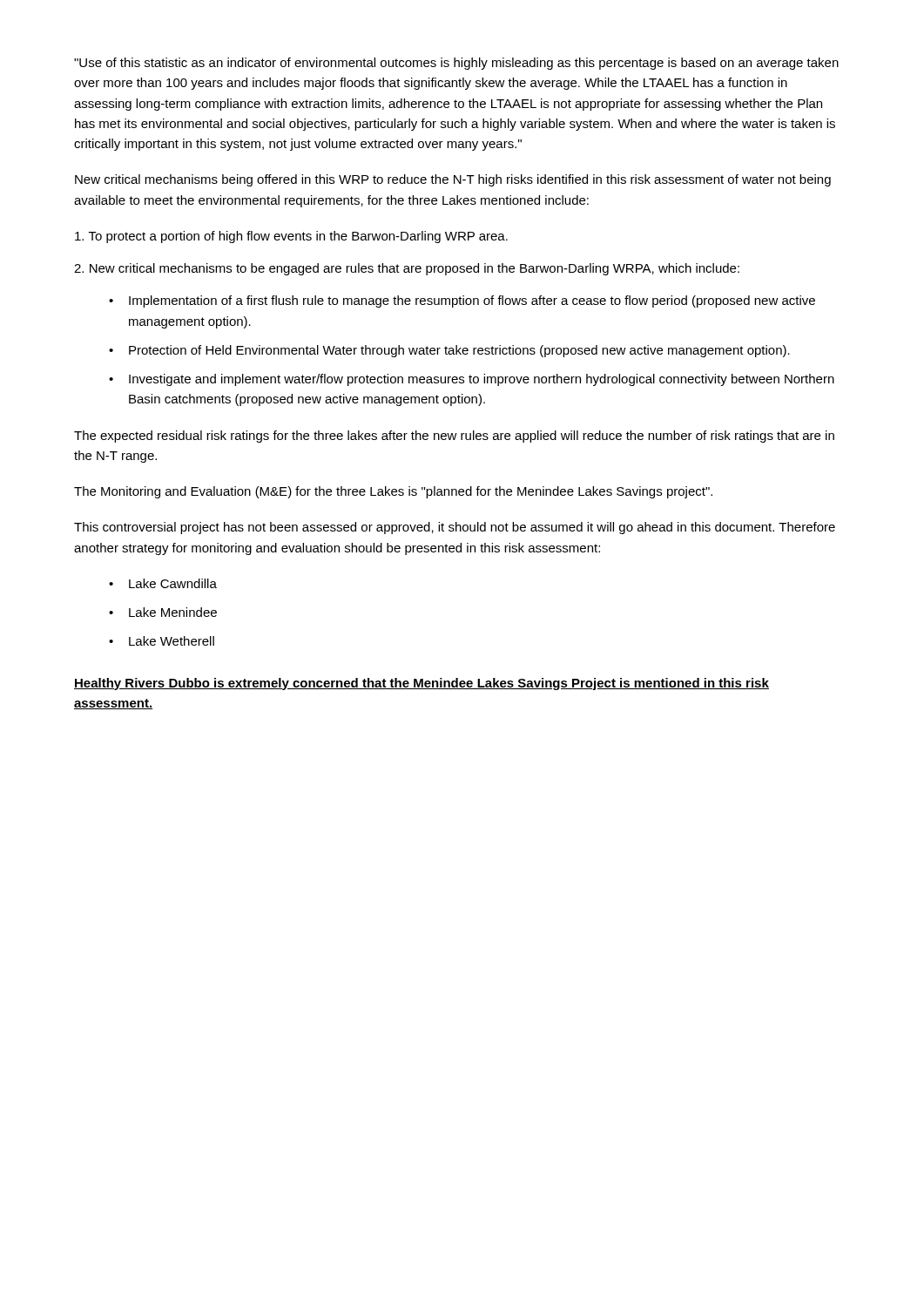Select the block starting "This controversial project"
This screenshot has width=924, height=1307.
coord(455,537)
